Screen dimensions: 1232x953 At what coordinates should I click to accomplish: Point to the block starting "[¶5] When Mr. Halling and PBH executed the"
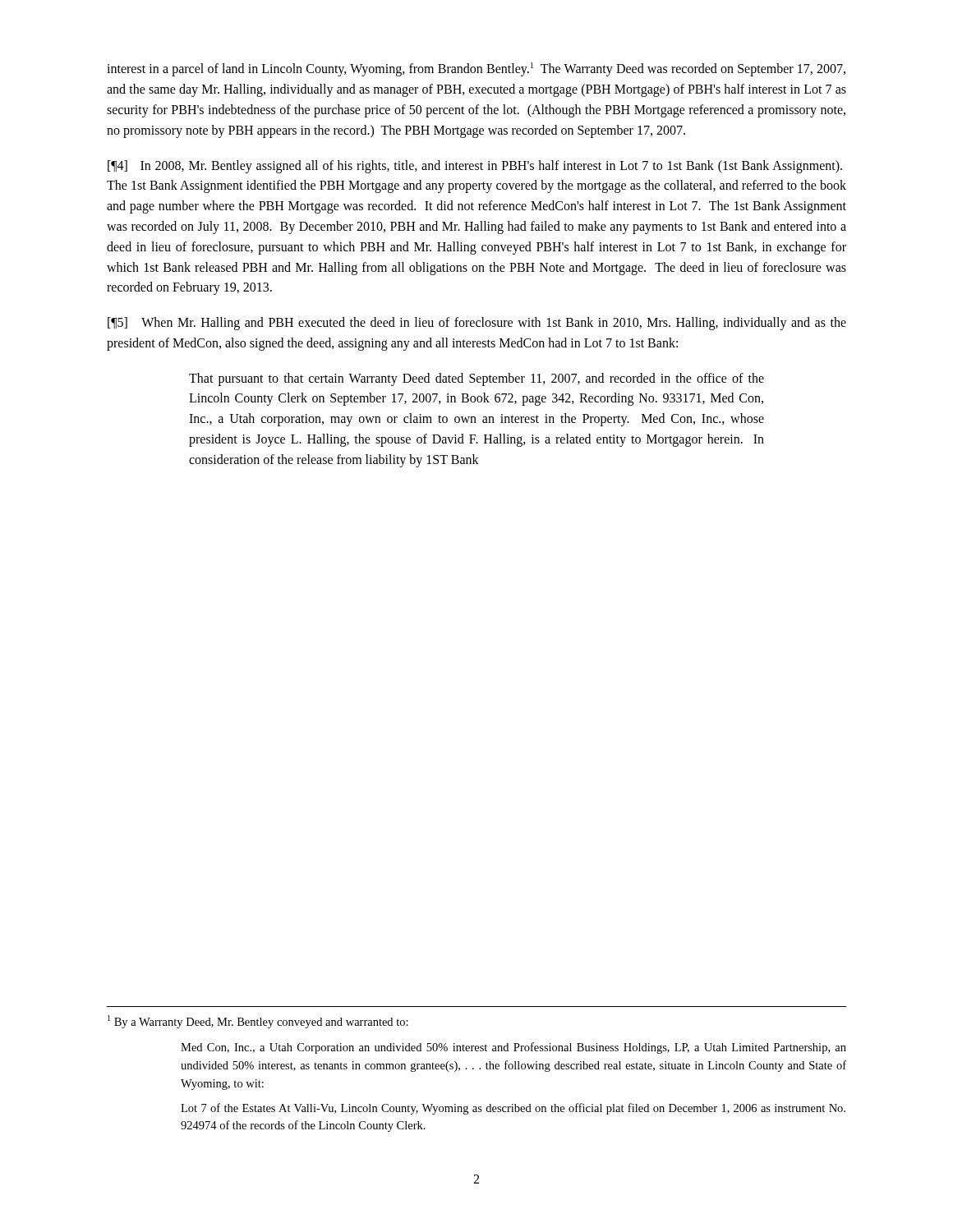pos(476,333)
